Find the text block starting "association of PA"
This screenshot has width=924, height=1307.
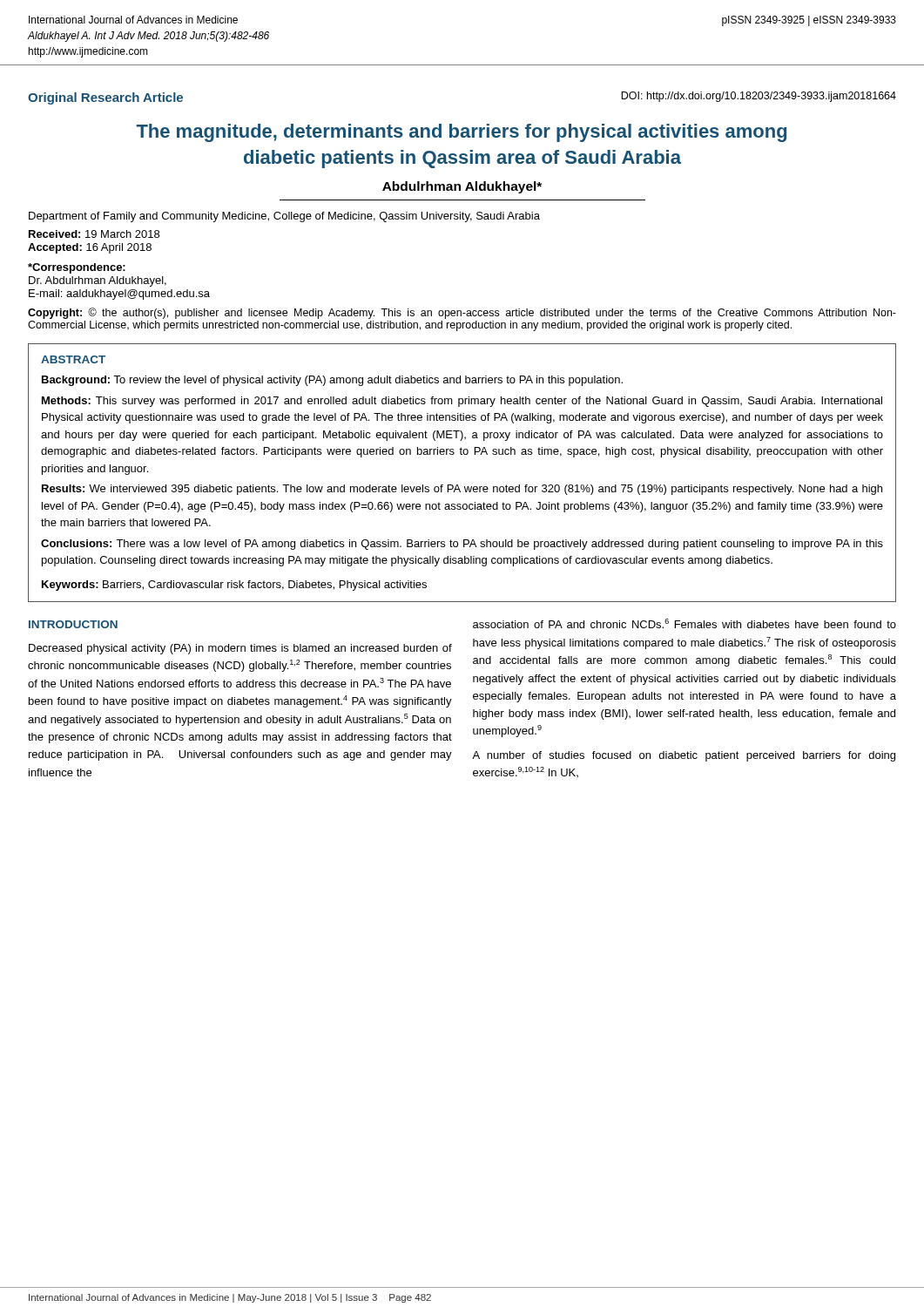pyautogui.click(x=684, y=699)
